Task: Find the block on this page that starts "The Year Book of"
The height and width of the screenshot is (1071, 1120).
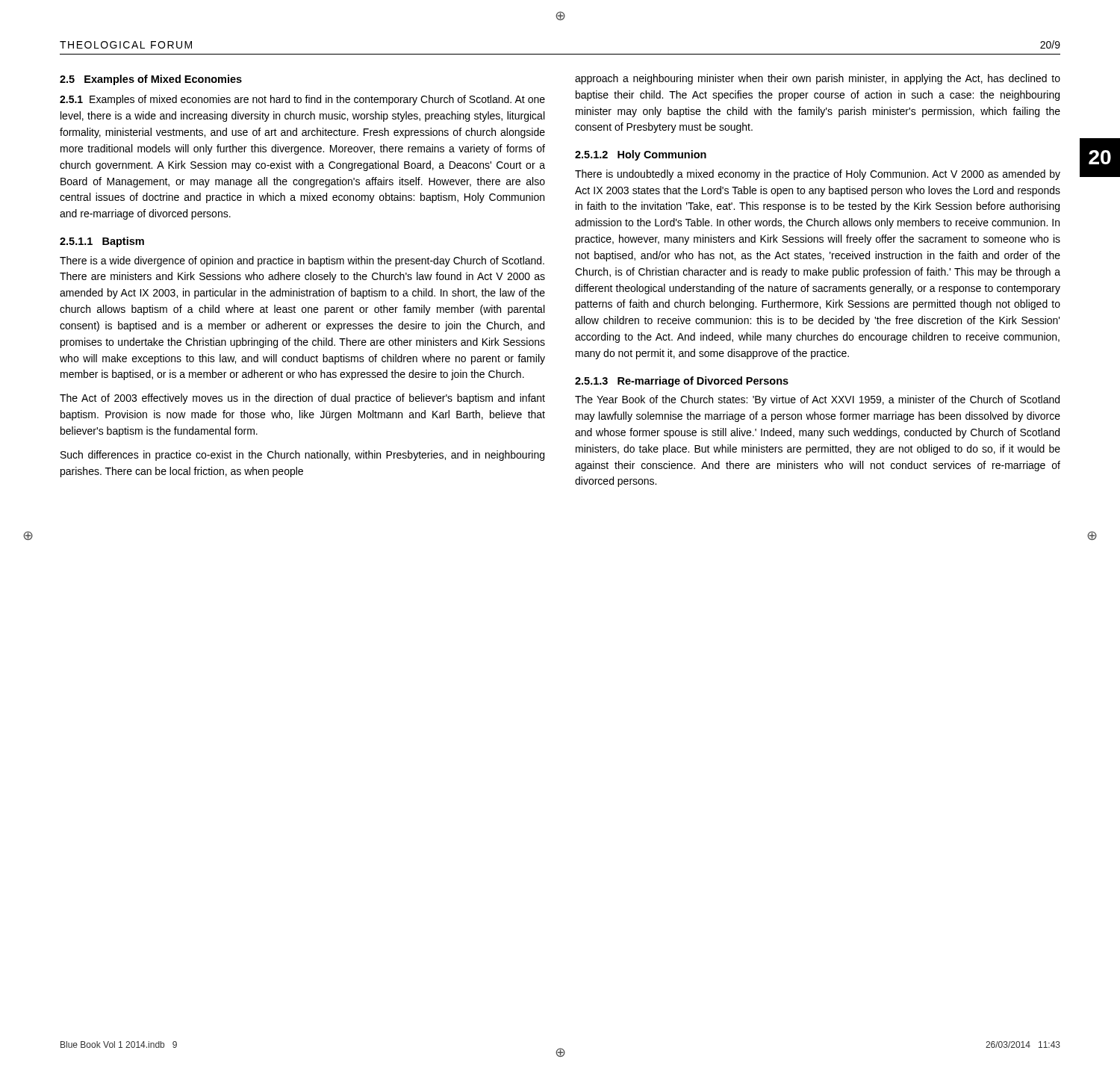Action: pos(818,440)
